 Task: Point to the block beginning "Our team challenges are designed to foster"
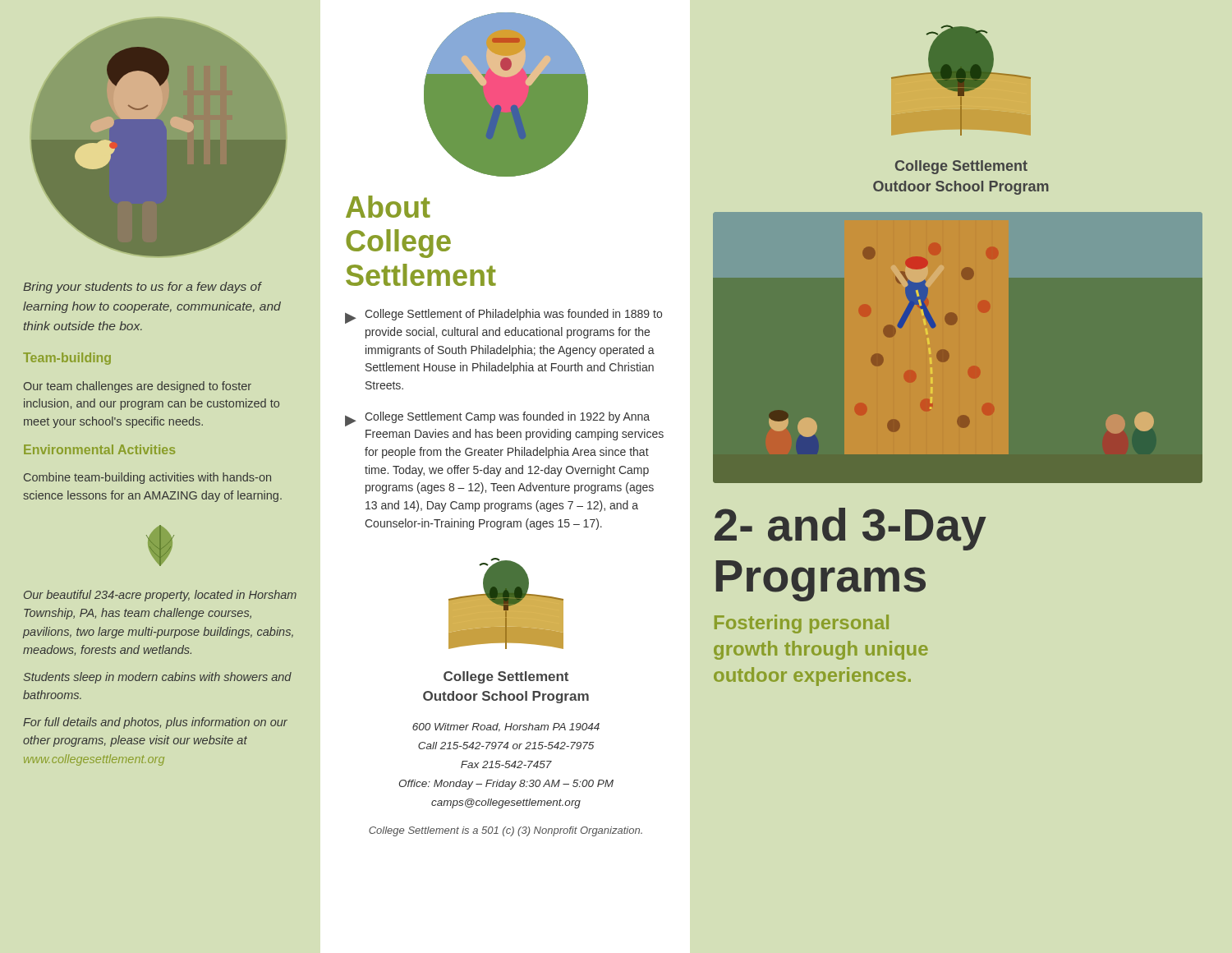pos(160,404)
